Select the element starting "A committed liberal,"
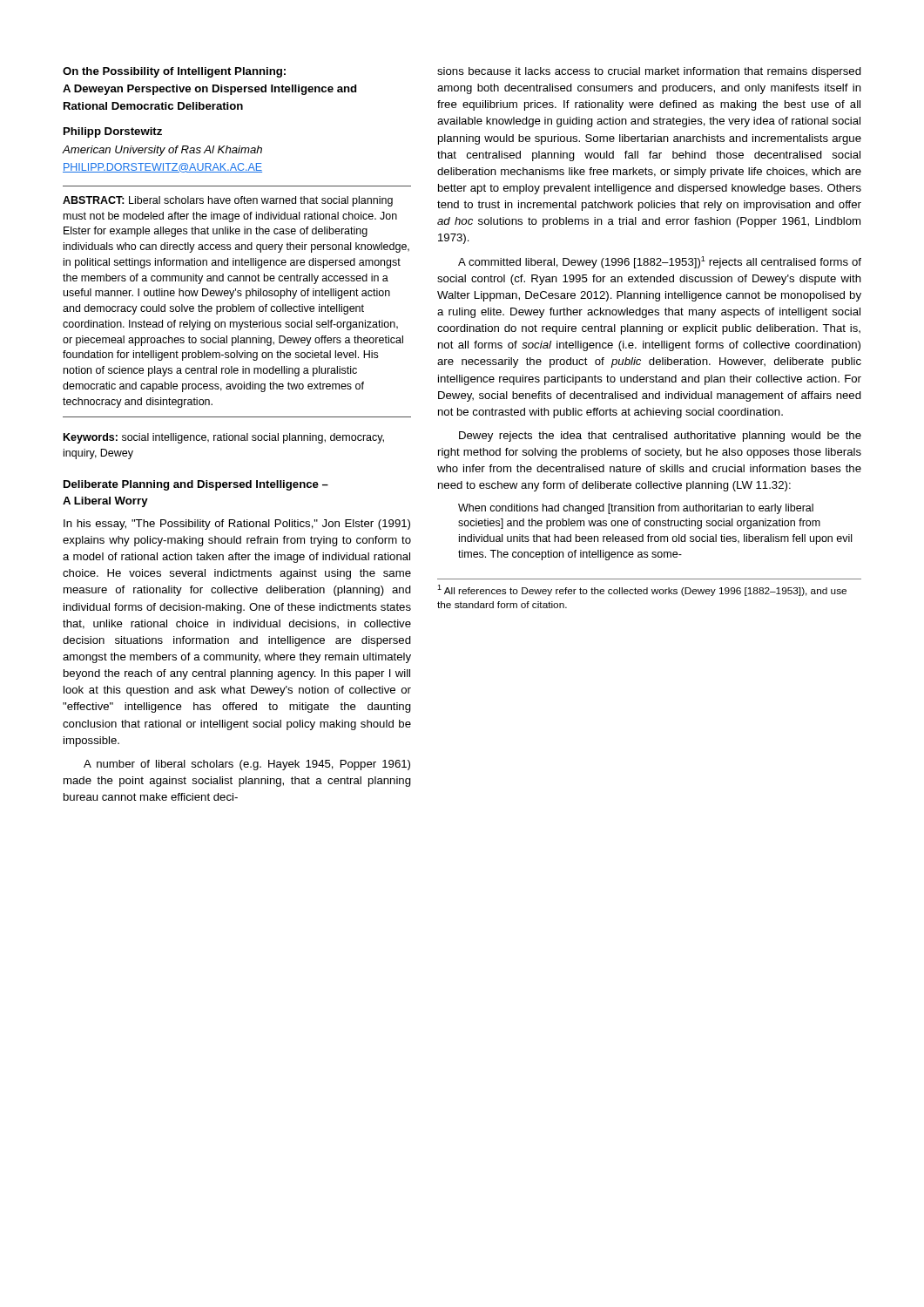924x1307 pixels. point(649,336)
